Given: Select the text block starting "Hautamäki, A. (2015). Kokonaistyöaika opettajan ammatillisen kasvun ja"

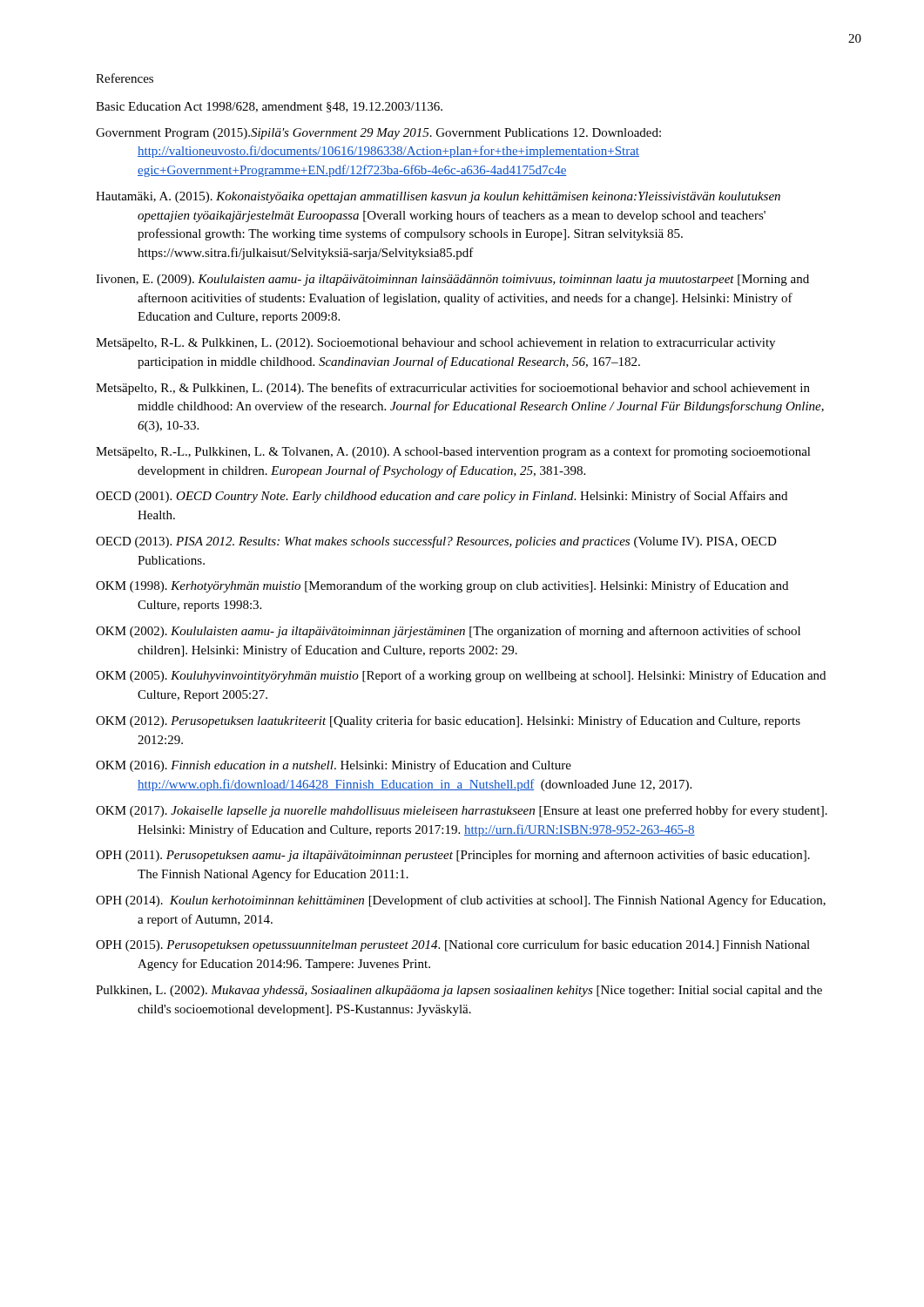Looking at the screenshot, I should pyautogui.click(x=438, y=224).
